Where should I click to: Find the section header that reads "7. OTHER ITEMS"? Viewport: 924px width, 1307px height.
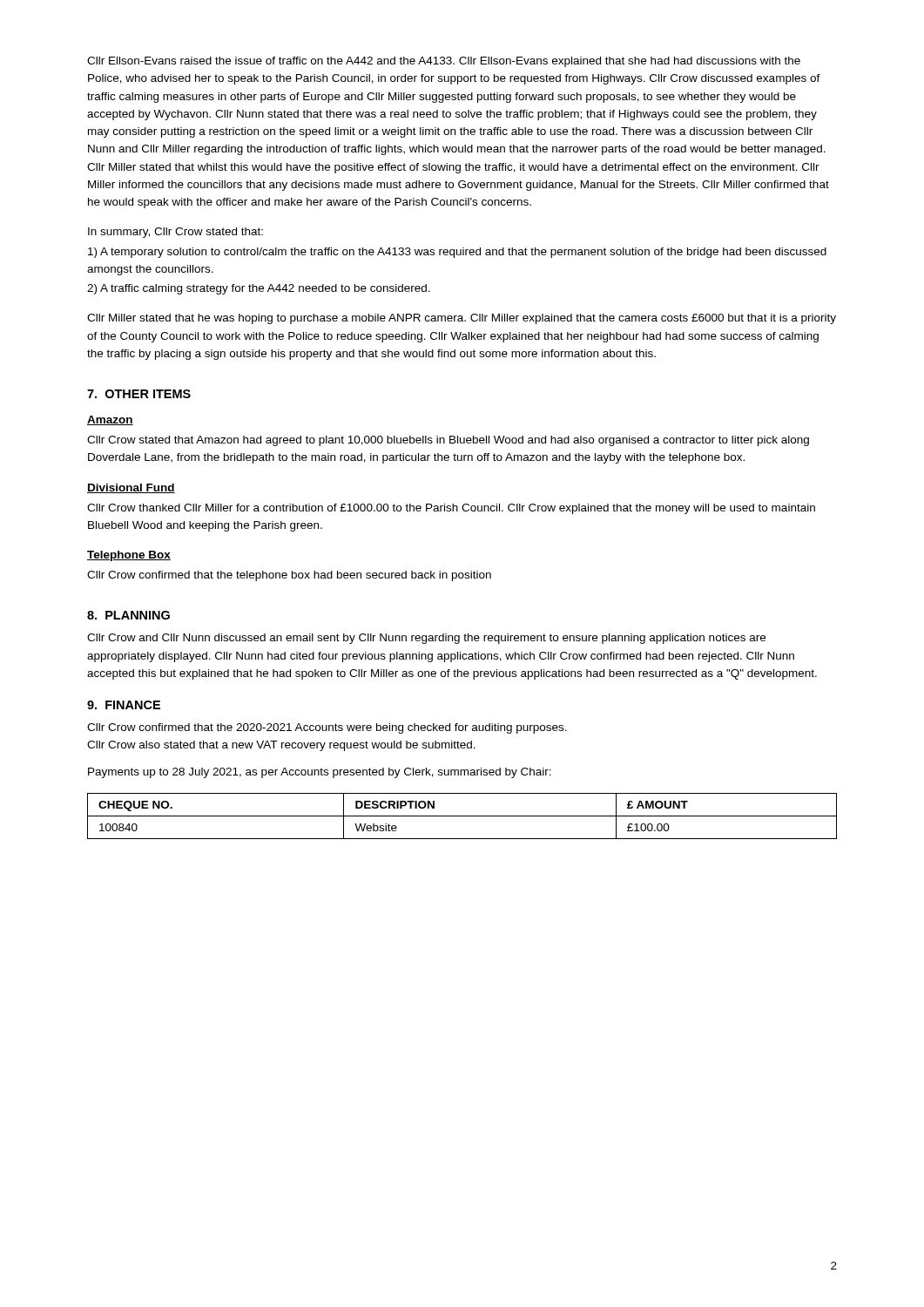click(139, 394)
